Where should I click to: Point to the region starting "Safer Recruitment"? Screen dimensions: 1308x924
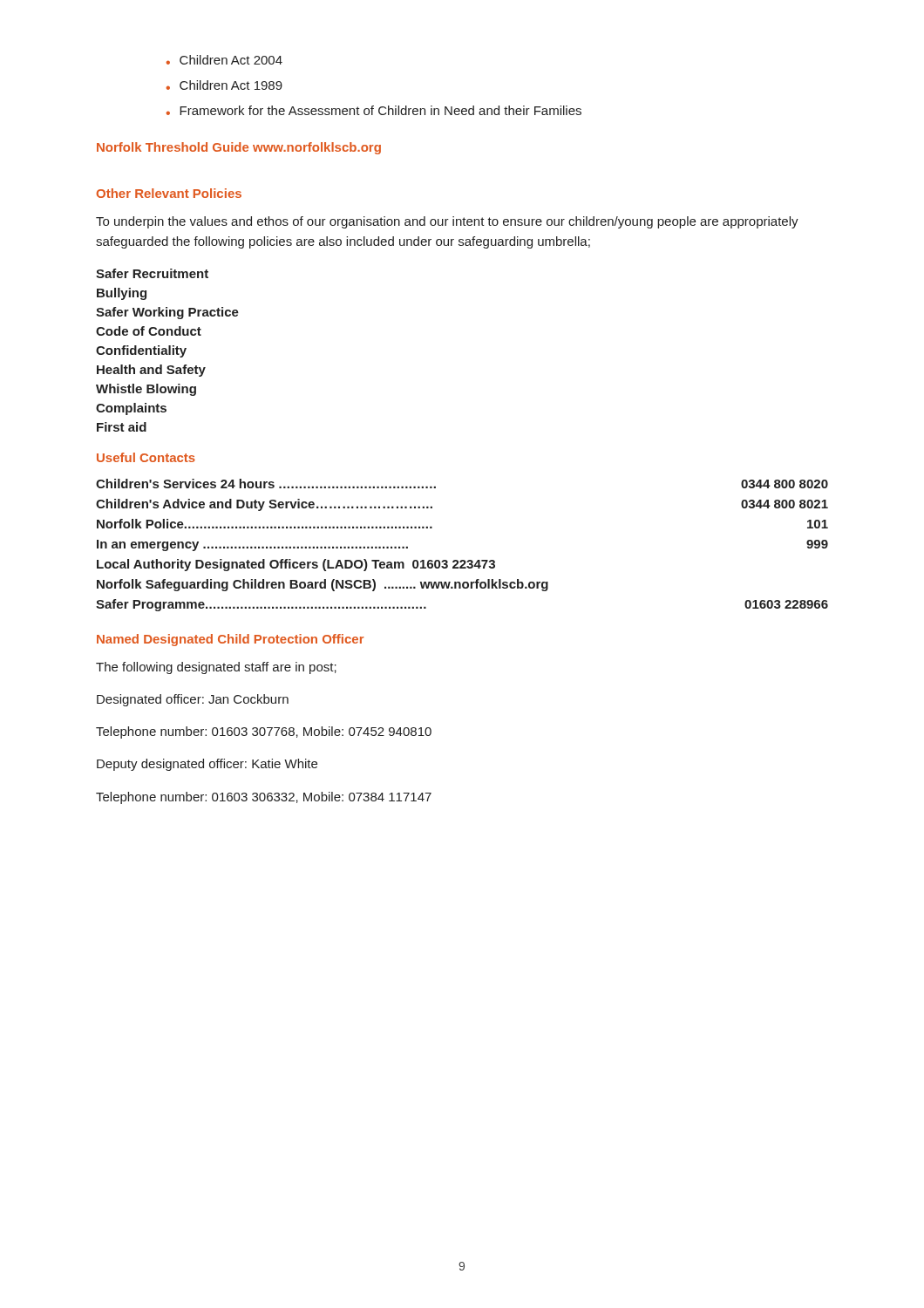[152, 273]
